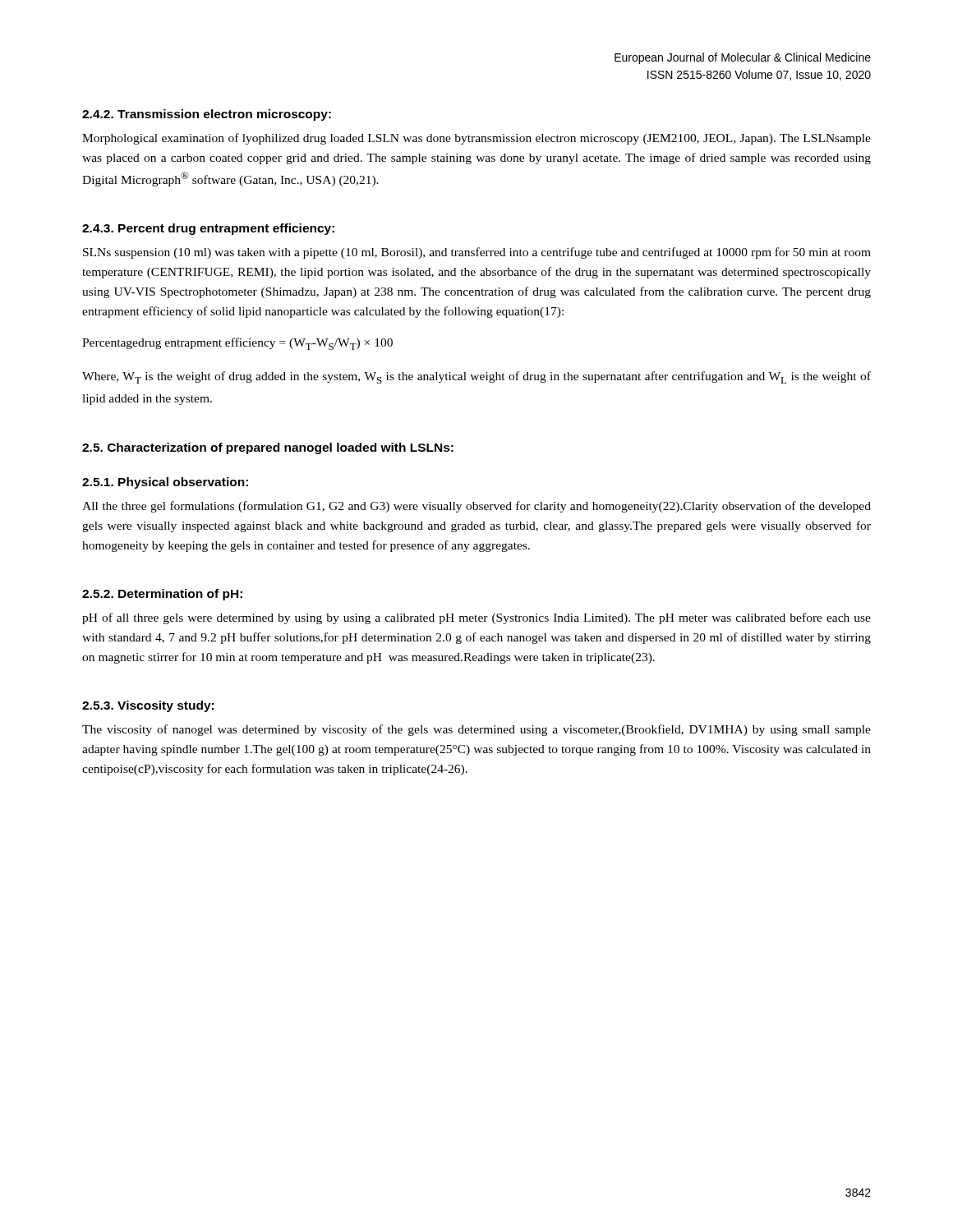Find the section header with the text "2.4.2. Transmission electron microscopy:"
This screenshot has height=1232, width=953.
click(x=207, y=114)
